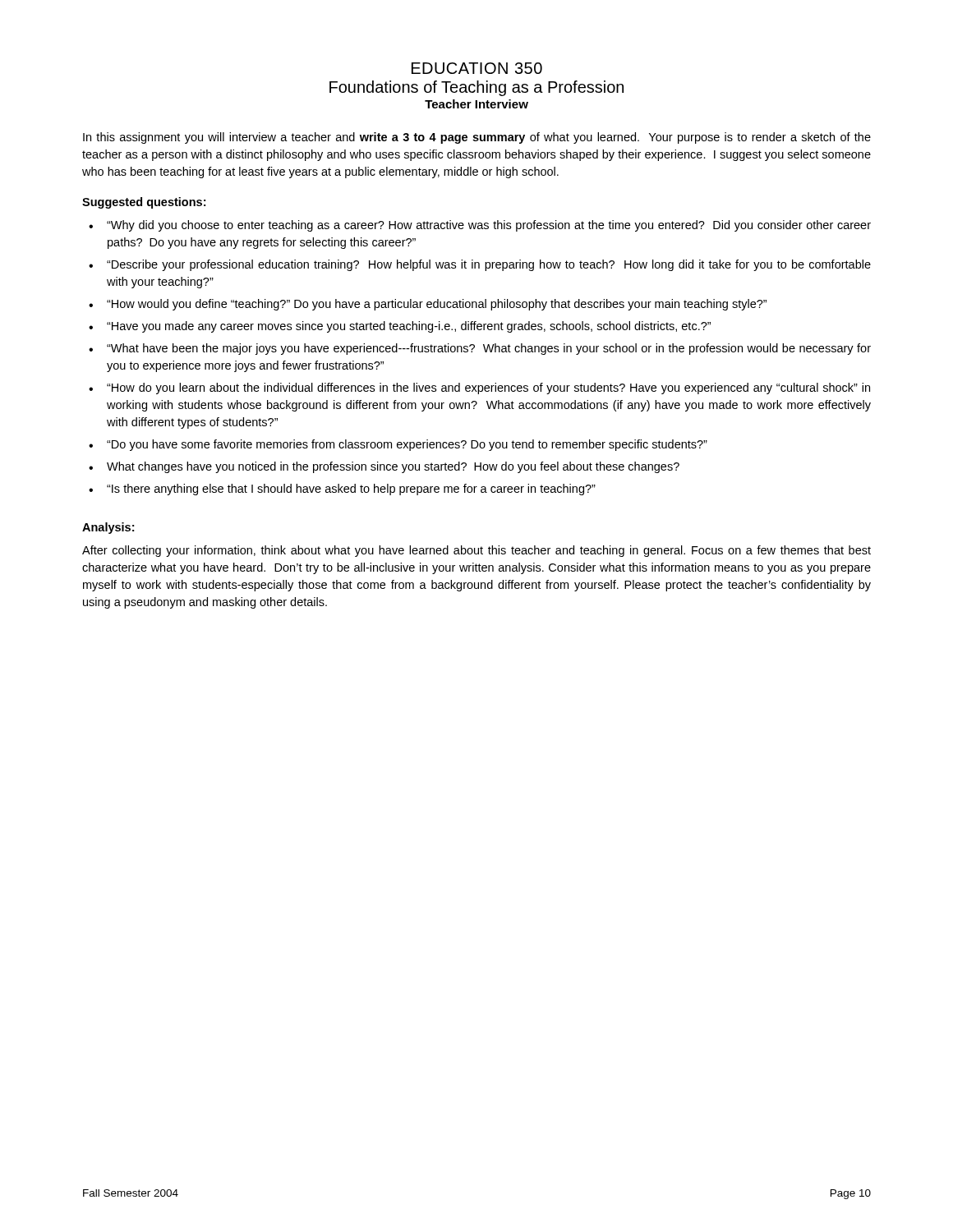Locate the text "Suggested questions:"

click(144, 202)
